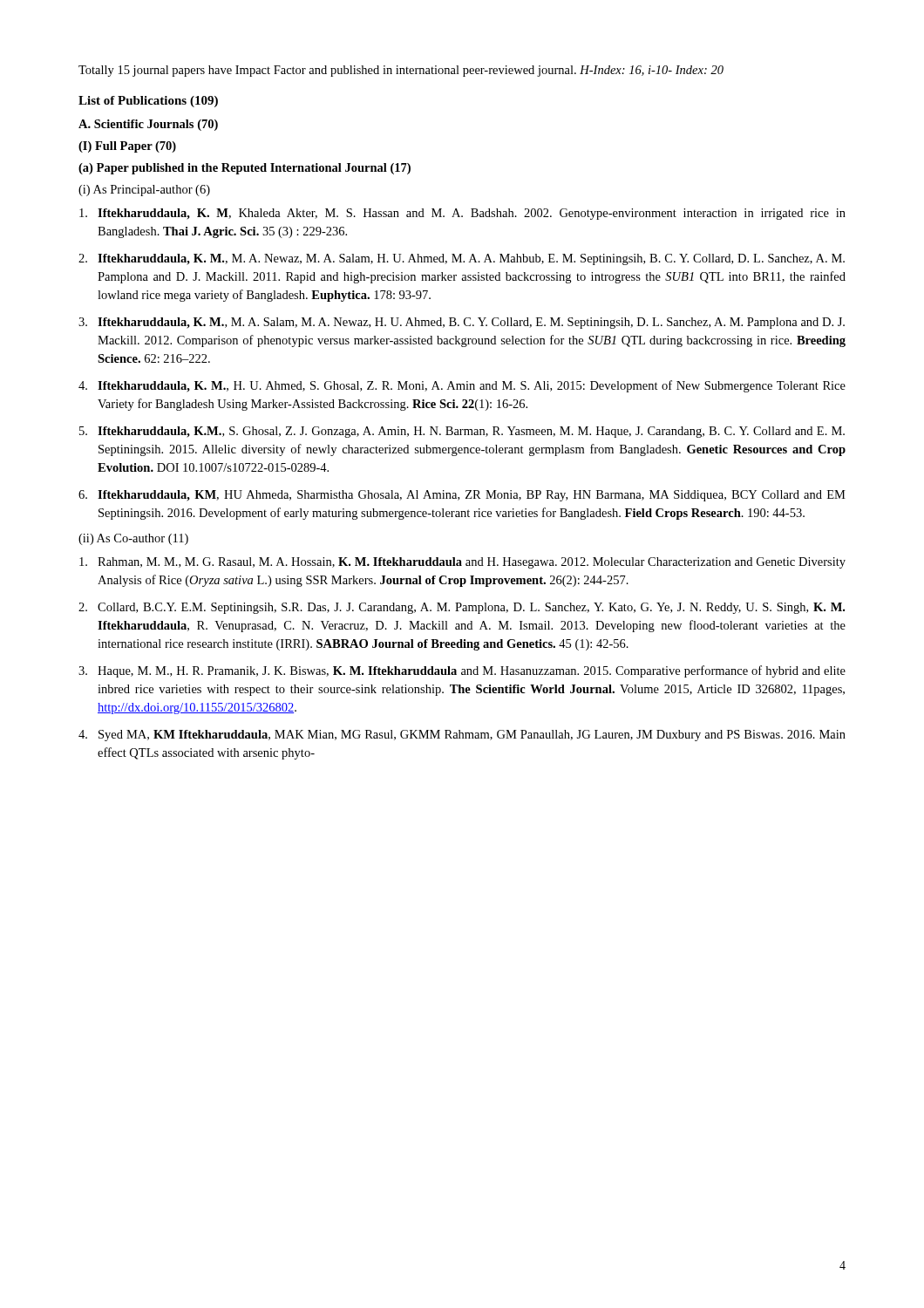Viewport: 924px width, 1308px height.
Task: Locate the region starting "2. Collard, B.C.Y. E.M. Septiningsih,"
Action: click(x=462, y=626)
